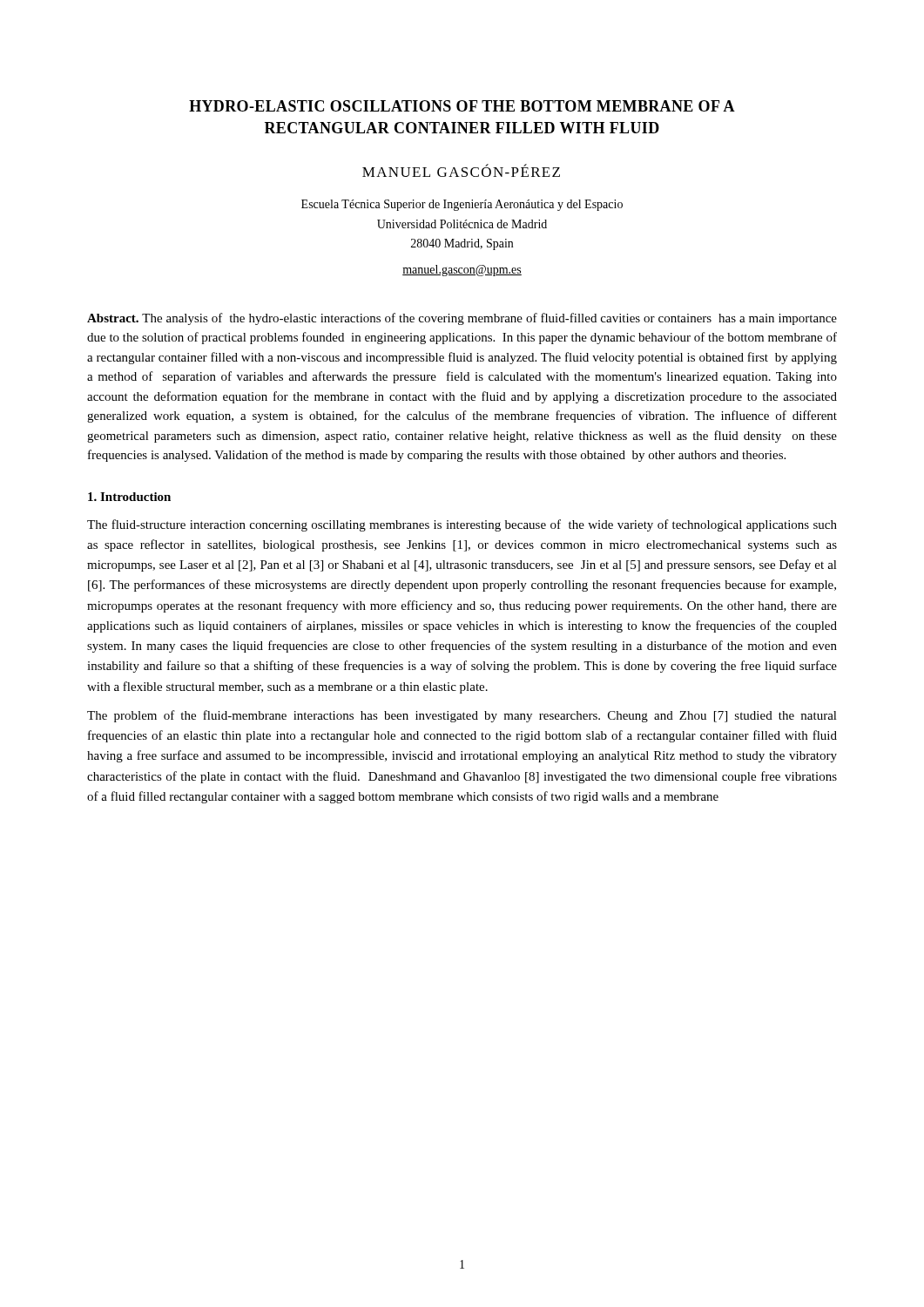Click on the text block starting "MANUEL GASCÓN-PÉREZ Escuela Técnica Superior"
This screenshot has width=924, height=1307.
(462, 220)
